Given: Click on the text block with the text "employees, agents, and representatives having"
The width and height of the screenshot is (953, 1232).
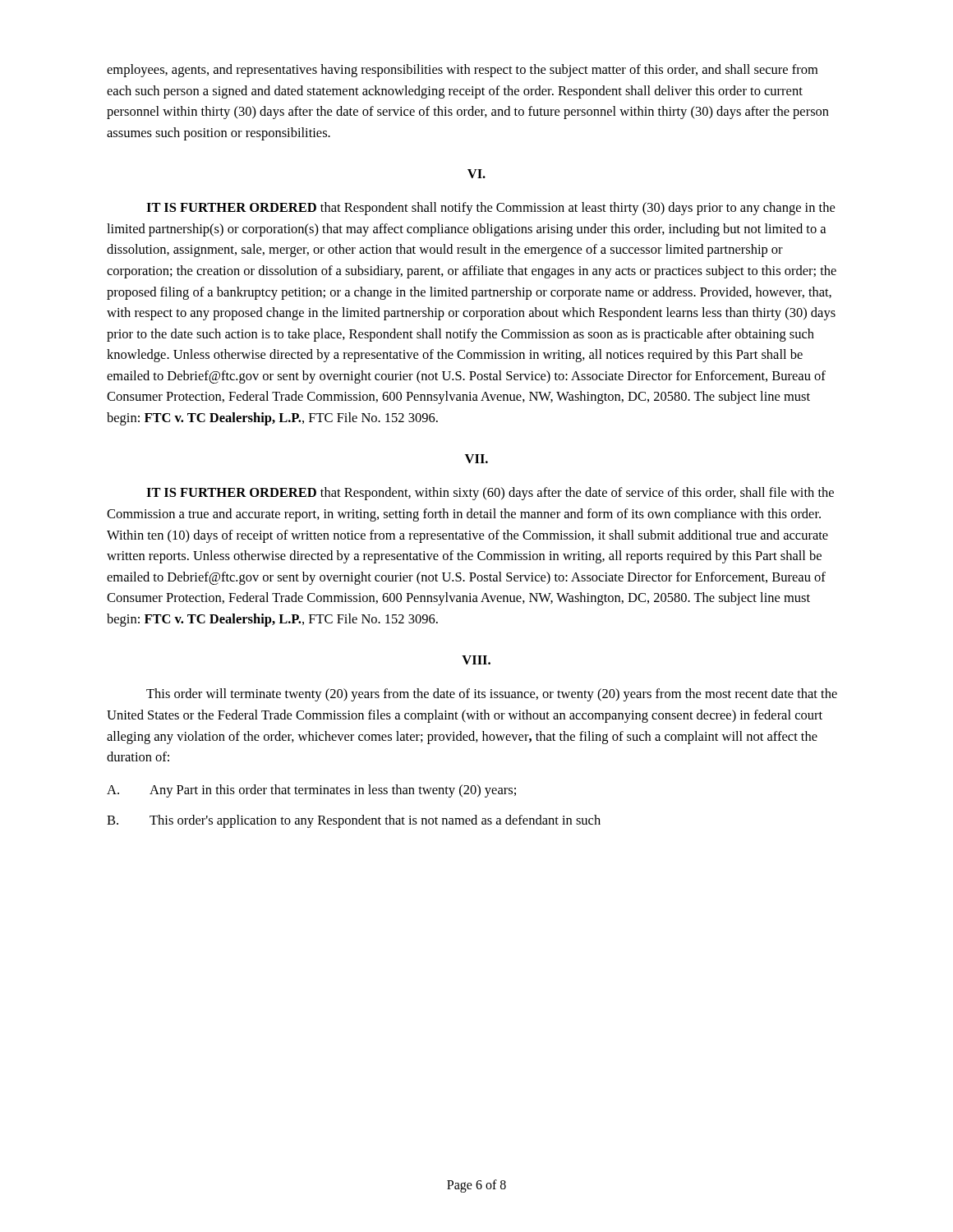Looking at the screenshot, I should click(x=468, y=101).
